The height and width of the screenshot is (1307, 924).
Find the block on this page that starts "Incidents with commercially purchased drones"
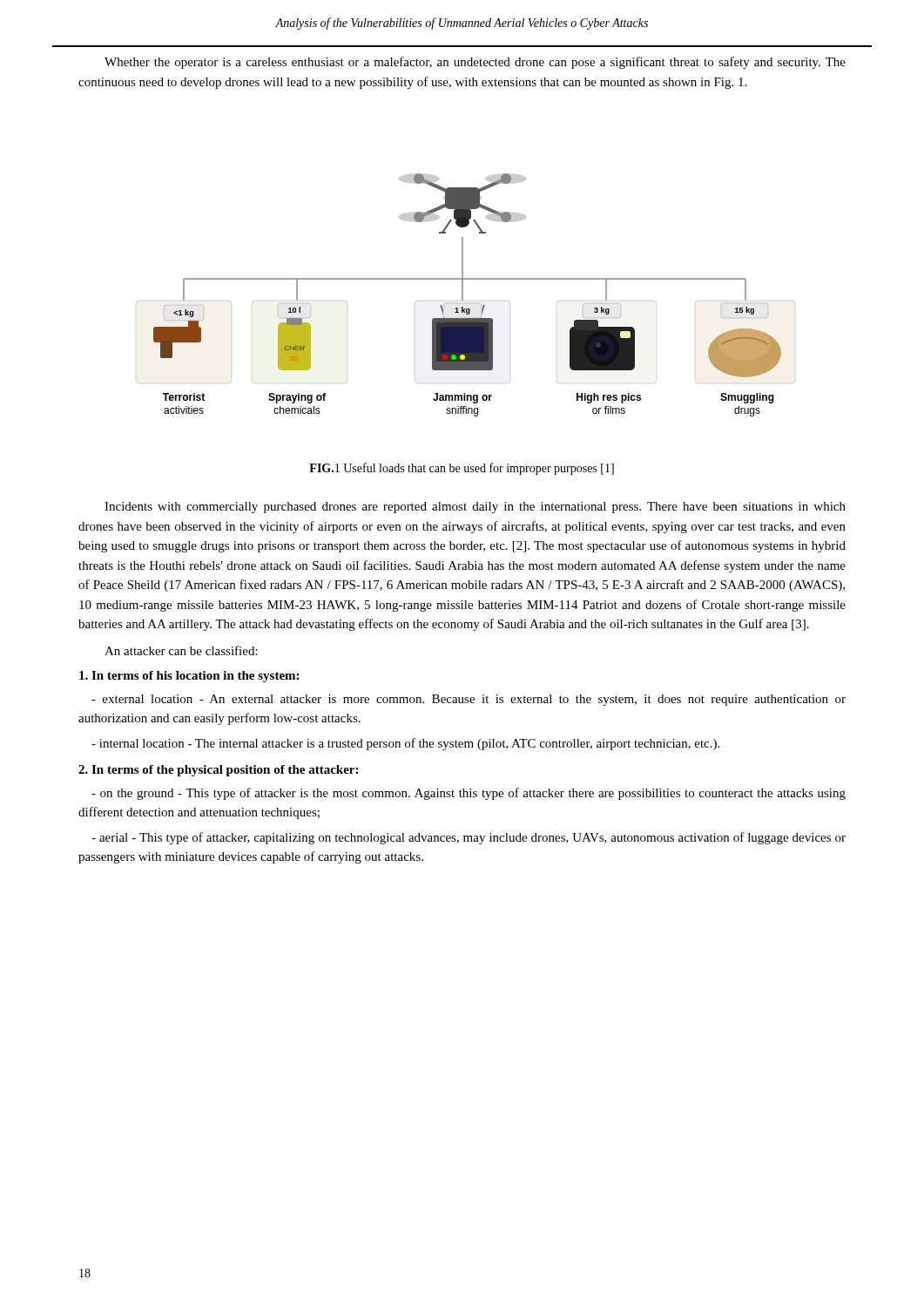coord(475,508)
